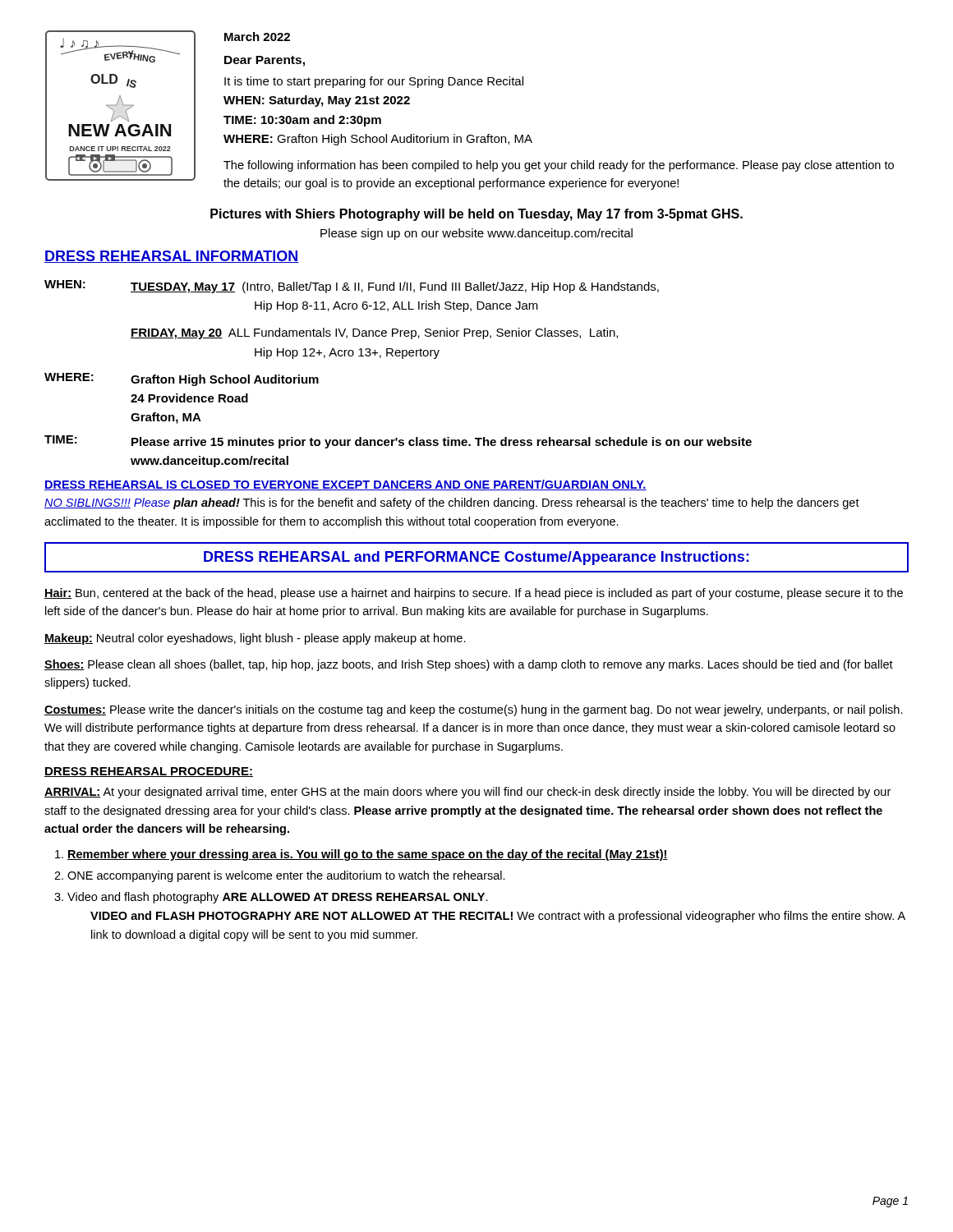Select the text block starting "TIME: Please arrive 15"
Viewport: 953px width, 1232px height.
pos(476,451)
